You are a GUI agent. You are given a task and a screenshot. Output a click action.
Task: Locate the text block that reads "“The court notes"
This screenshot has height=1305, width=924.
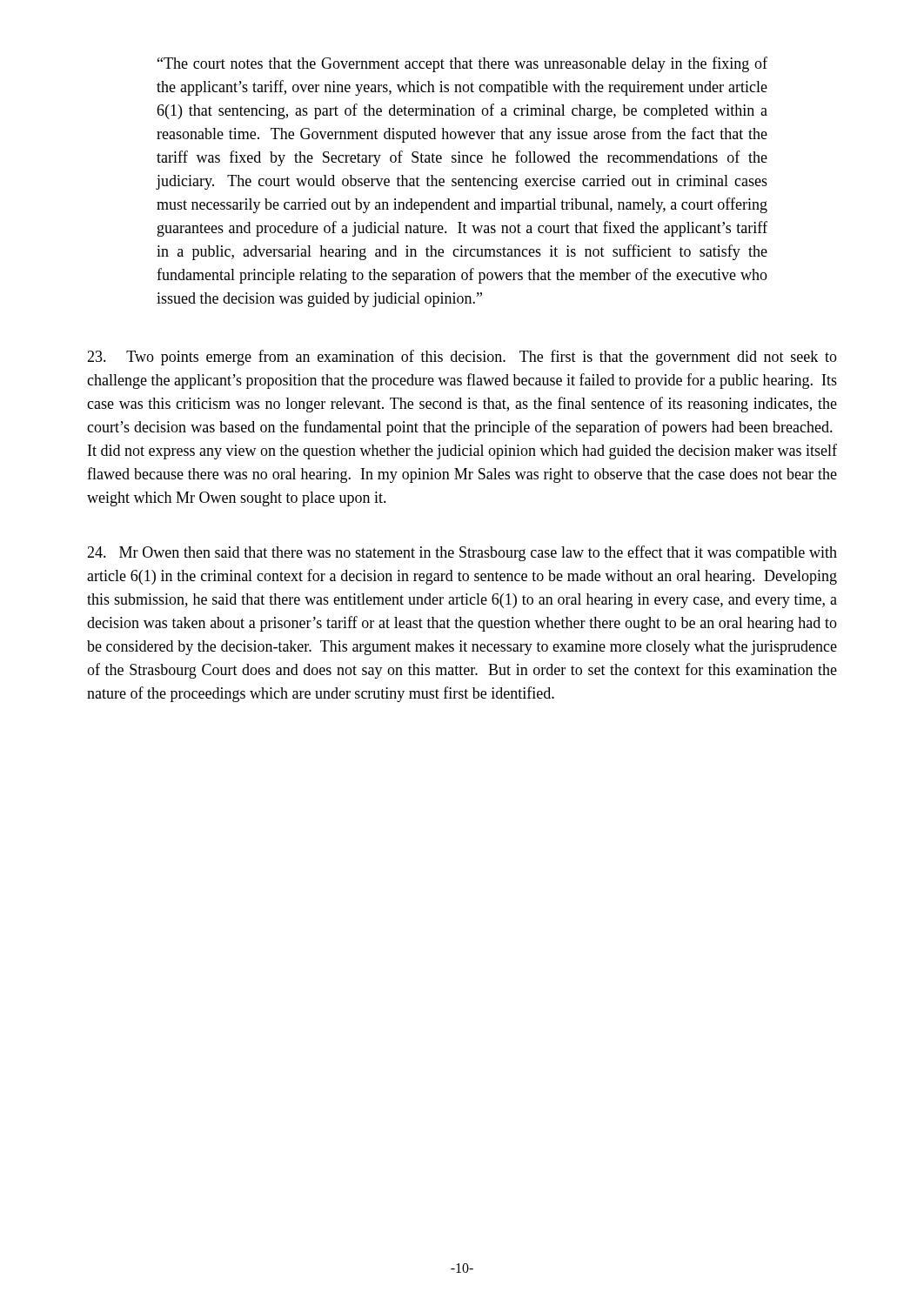462,181
